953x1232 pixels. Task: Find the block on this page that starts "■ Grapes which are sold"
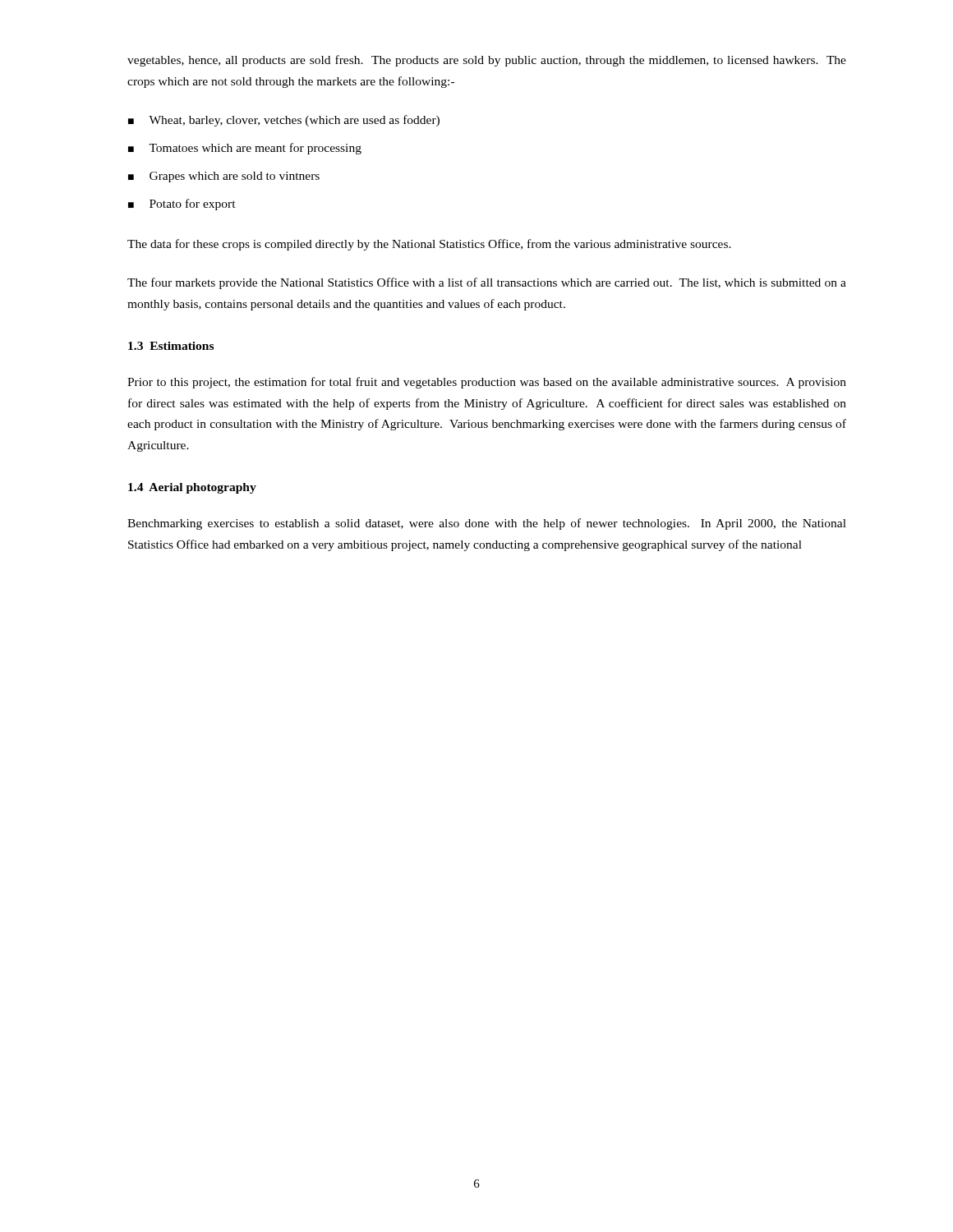(224, 176)
